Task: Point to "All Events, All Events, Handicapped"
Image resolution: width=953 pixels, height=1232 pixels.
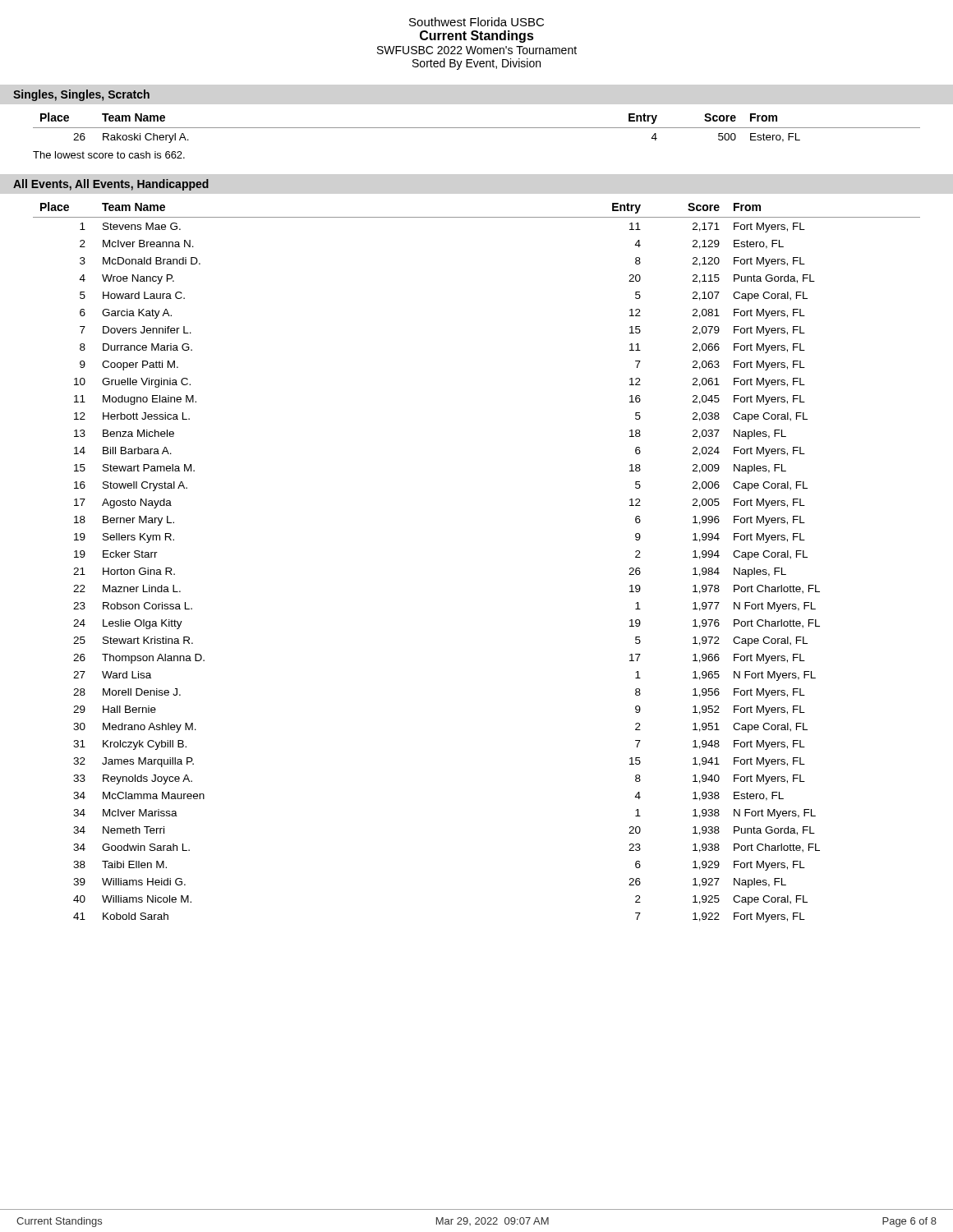Action: click(111, 184)
